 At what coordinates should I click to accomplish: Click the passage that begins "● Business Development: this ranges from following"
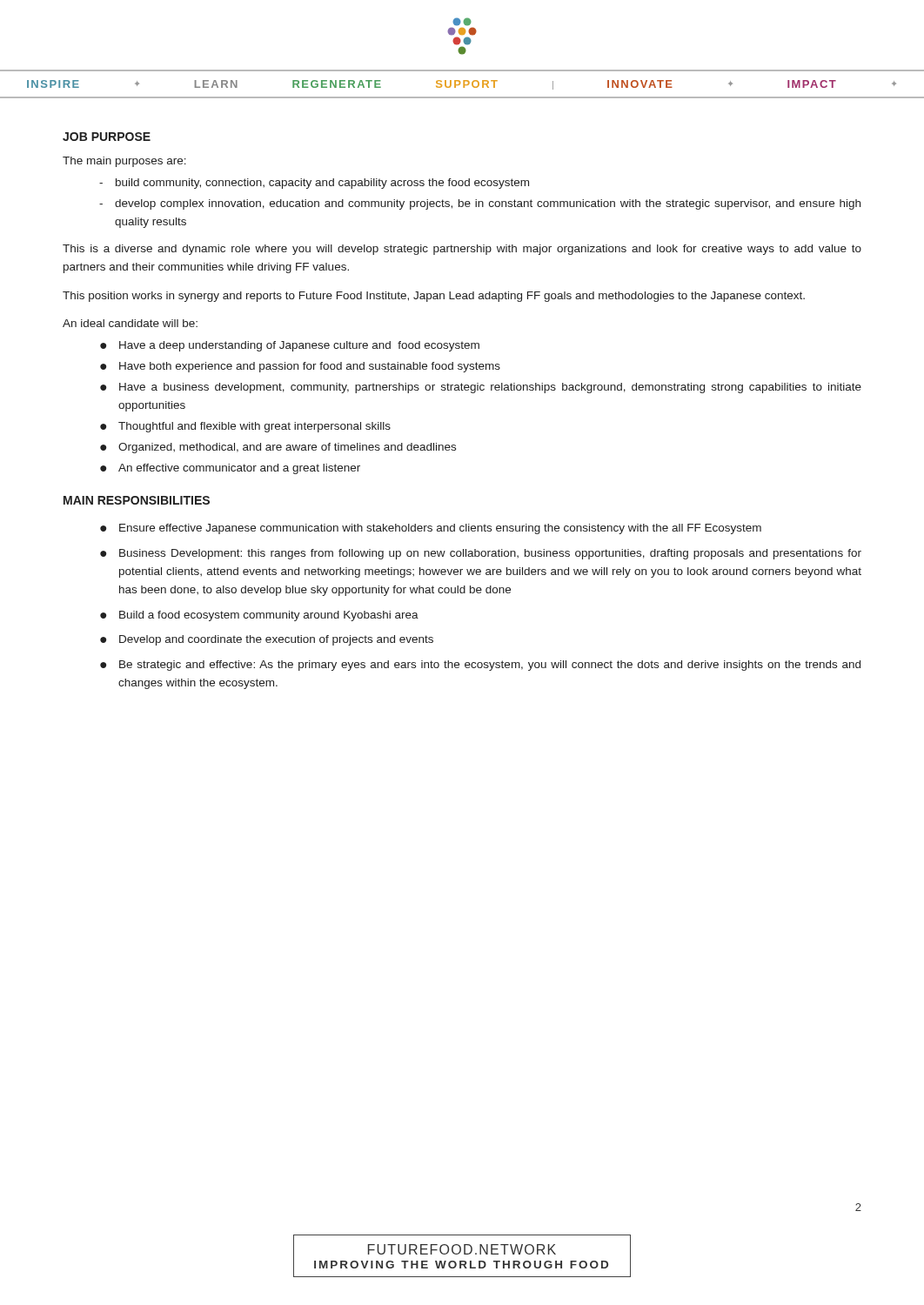click(x=480, y=572)
